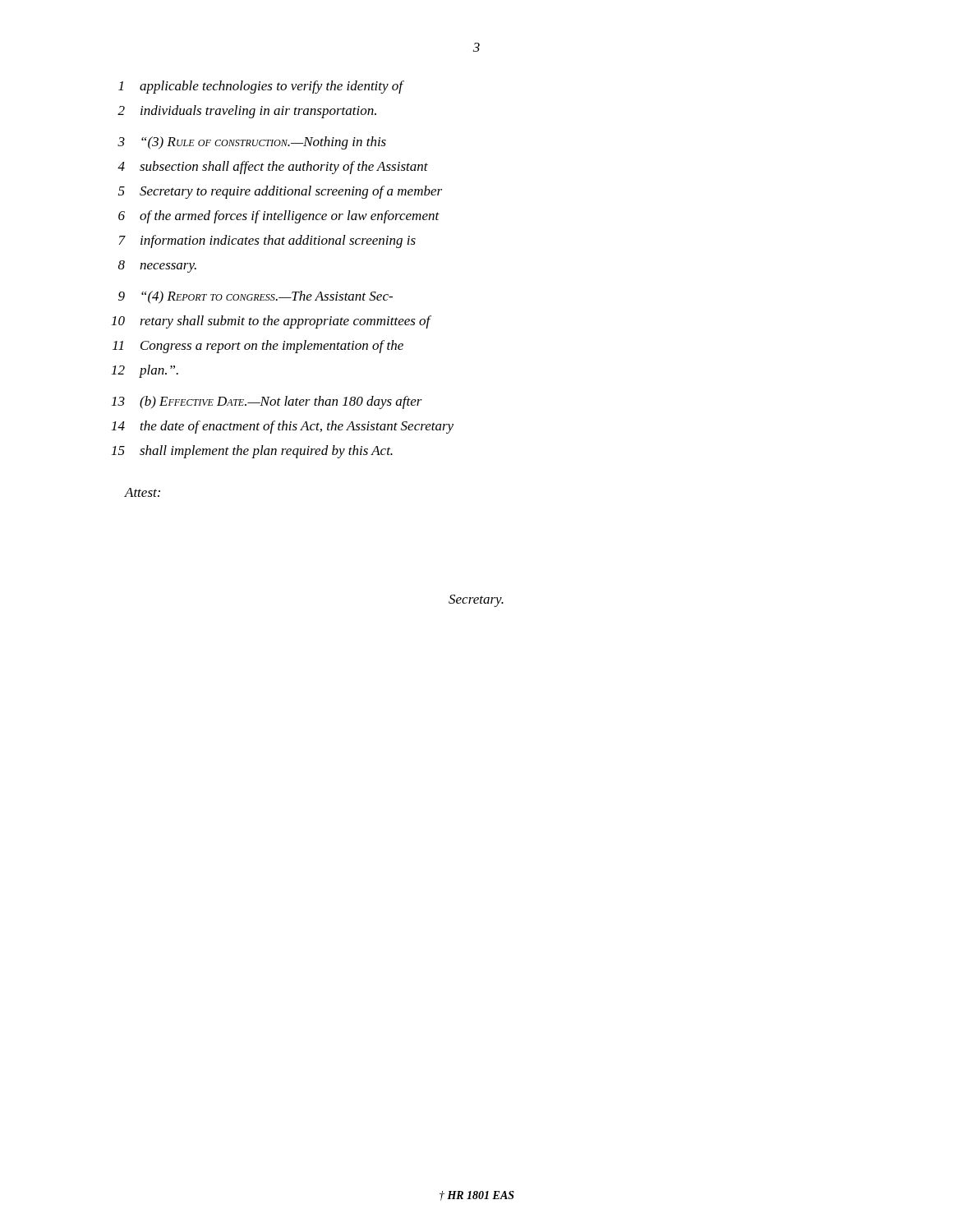Find the list item that says "14 the date of enactment of this"
Image resolution: width=953 pixels, height=1232 pixels.
click(283, 427)
